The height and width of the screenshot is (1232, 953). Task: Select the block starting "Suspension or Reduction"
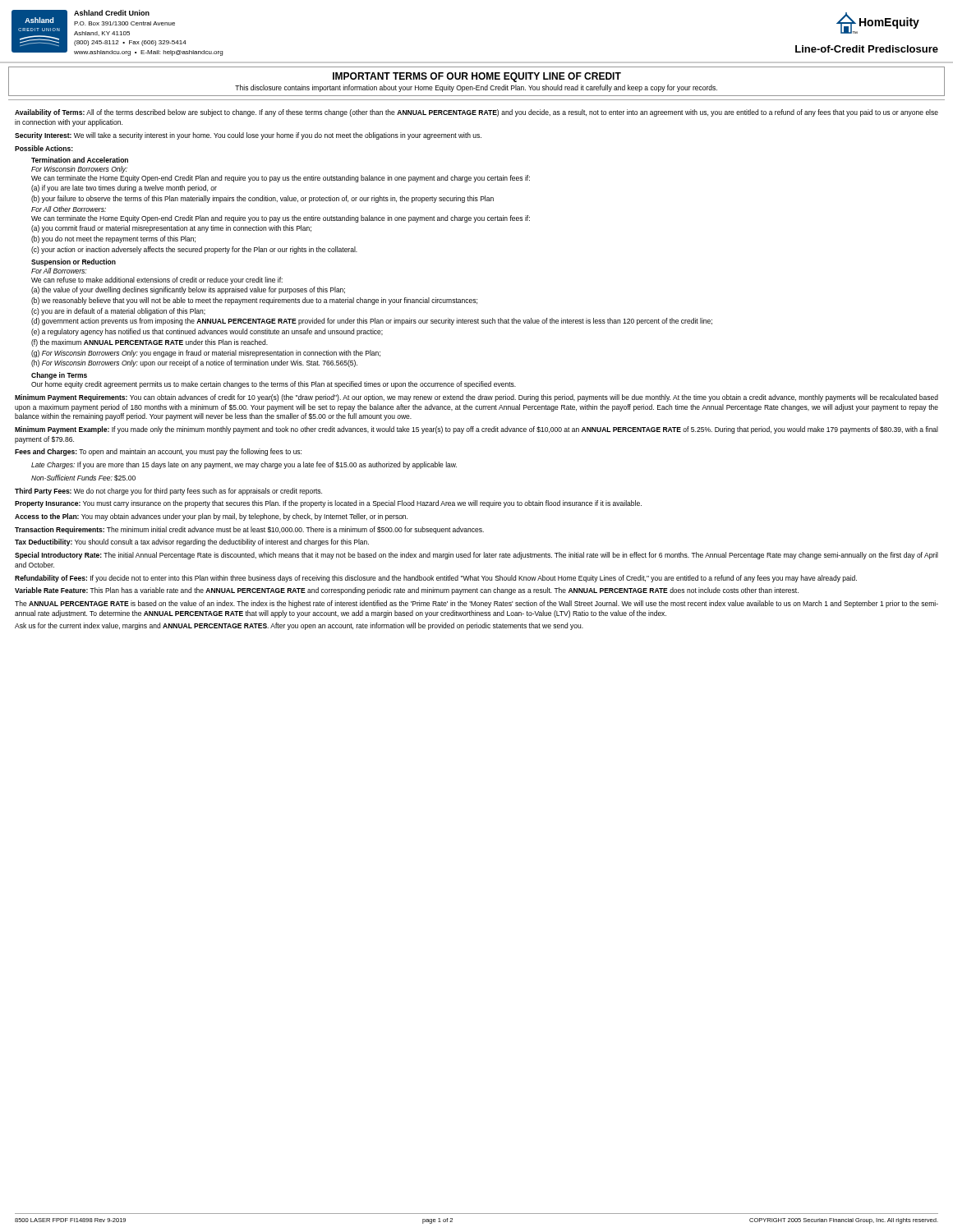point(74,262)
